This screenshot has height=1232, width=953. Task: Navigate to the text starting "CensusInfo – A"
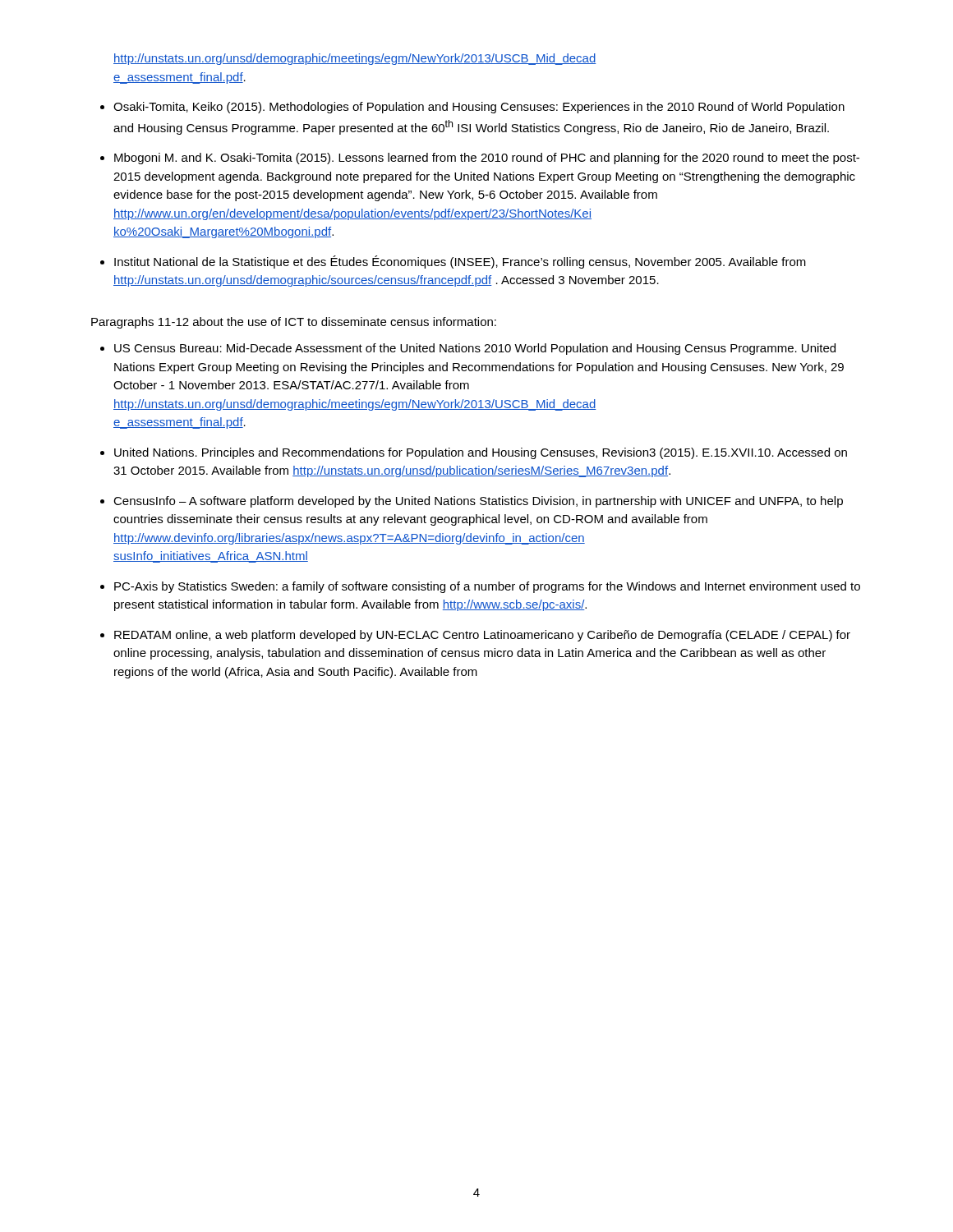478,528
